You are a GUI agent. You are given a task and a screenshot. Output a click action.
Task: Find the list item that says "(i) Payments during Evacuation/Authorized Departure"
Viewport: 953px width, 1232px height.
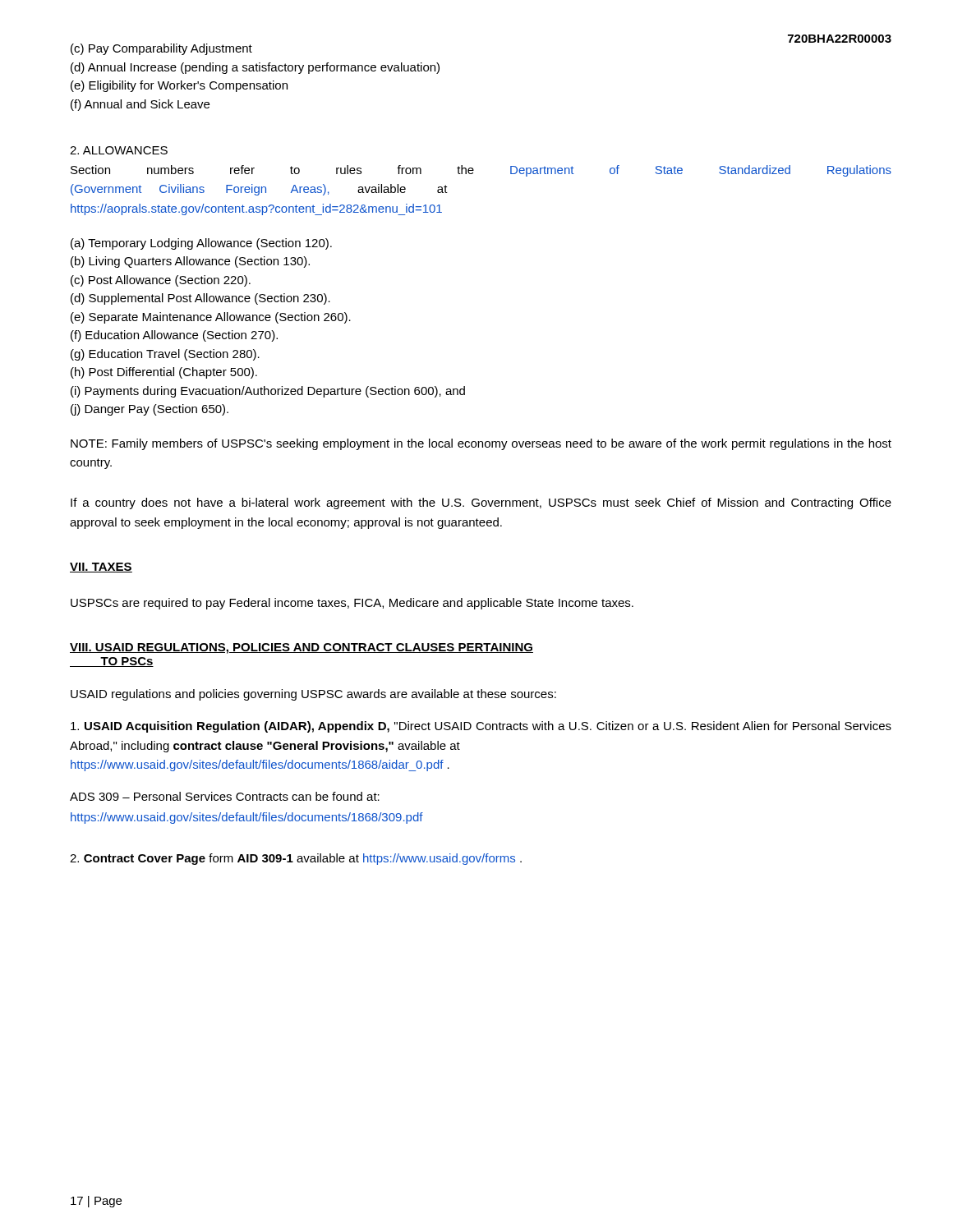(268, 390)
